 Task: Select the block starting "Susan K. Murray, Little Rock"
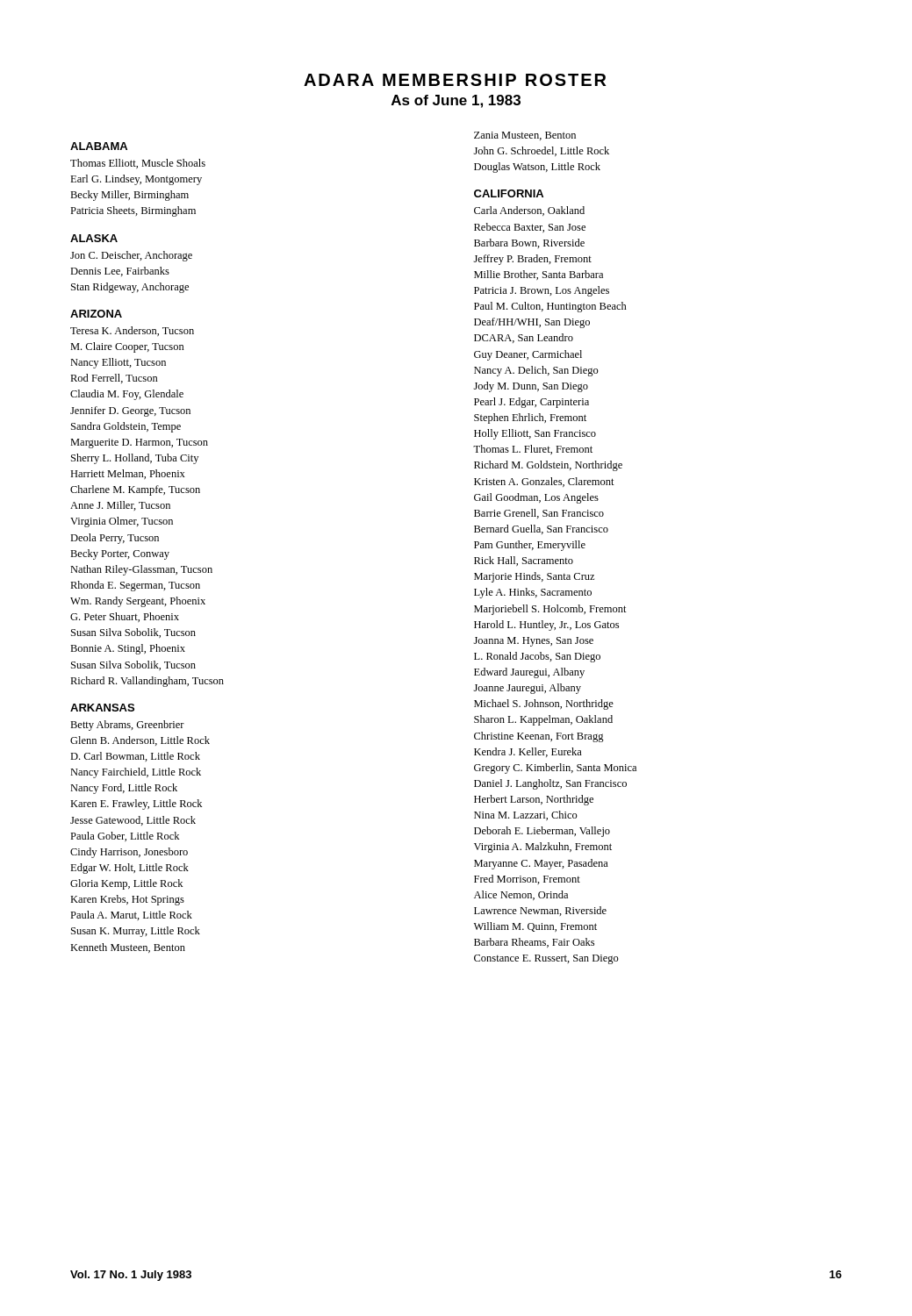135,931
